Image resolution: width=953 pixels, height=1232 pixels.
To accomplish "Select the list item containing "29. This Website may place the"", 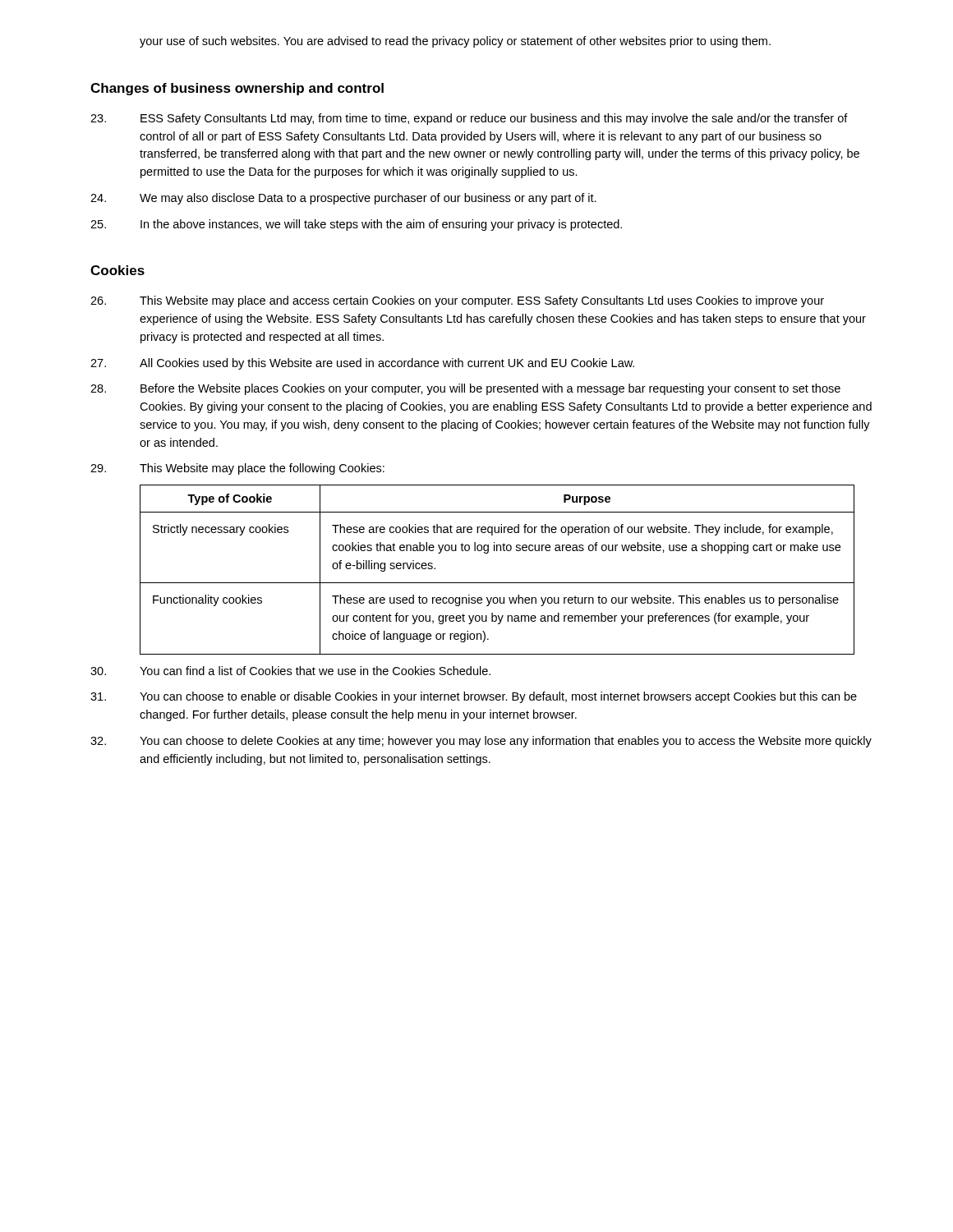I will coord(237,469).
